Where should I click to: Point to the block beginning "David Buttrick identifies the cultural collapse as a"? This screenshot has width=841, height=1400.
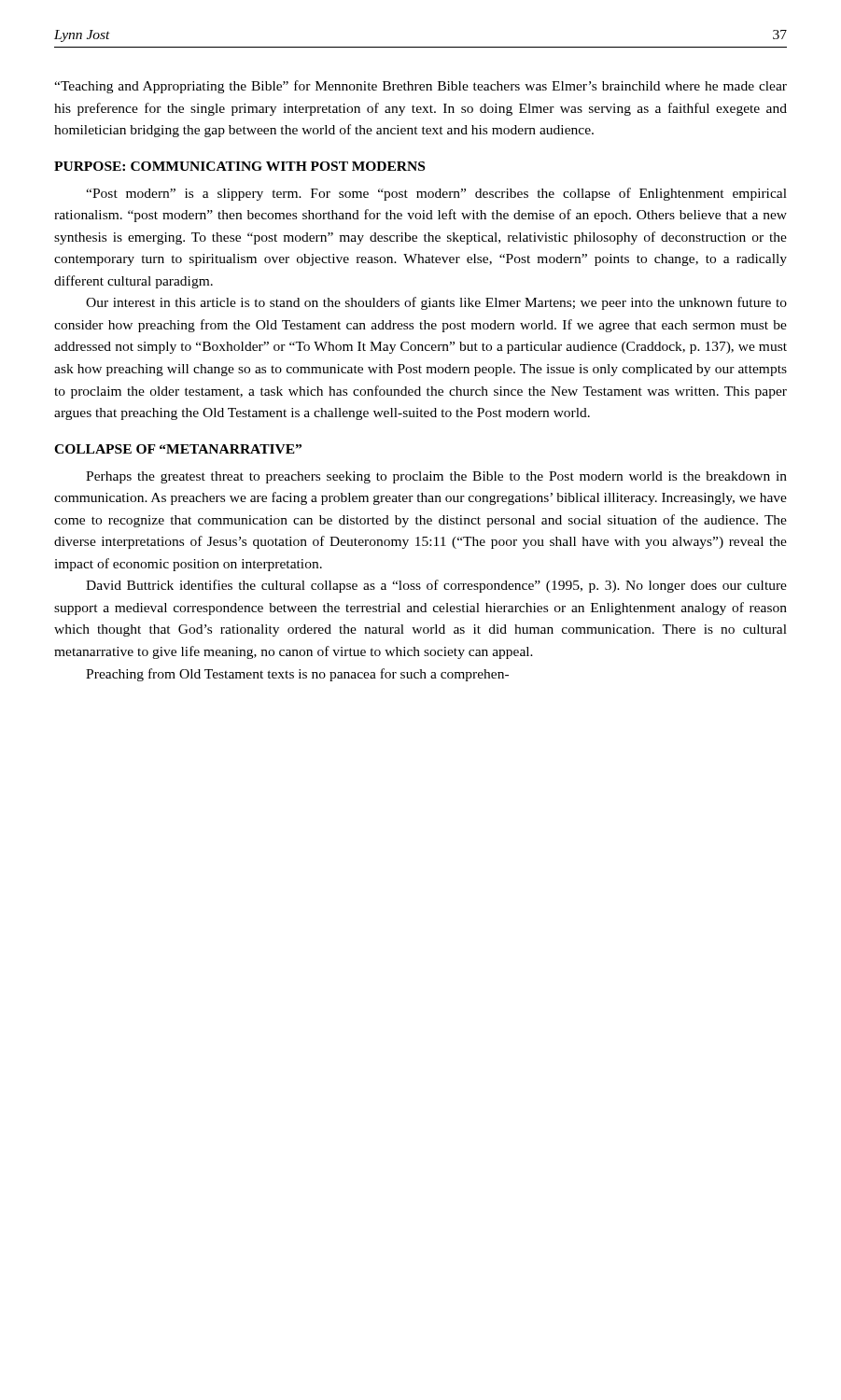(420, 618)
